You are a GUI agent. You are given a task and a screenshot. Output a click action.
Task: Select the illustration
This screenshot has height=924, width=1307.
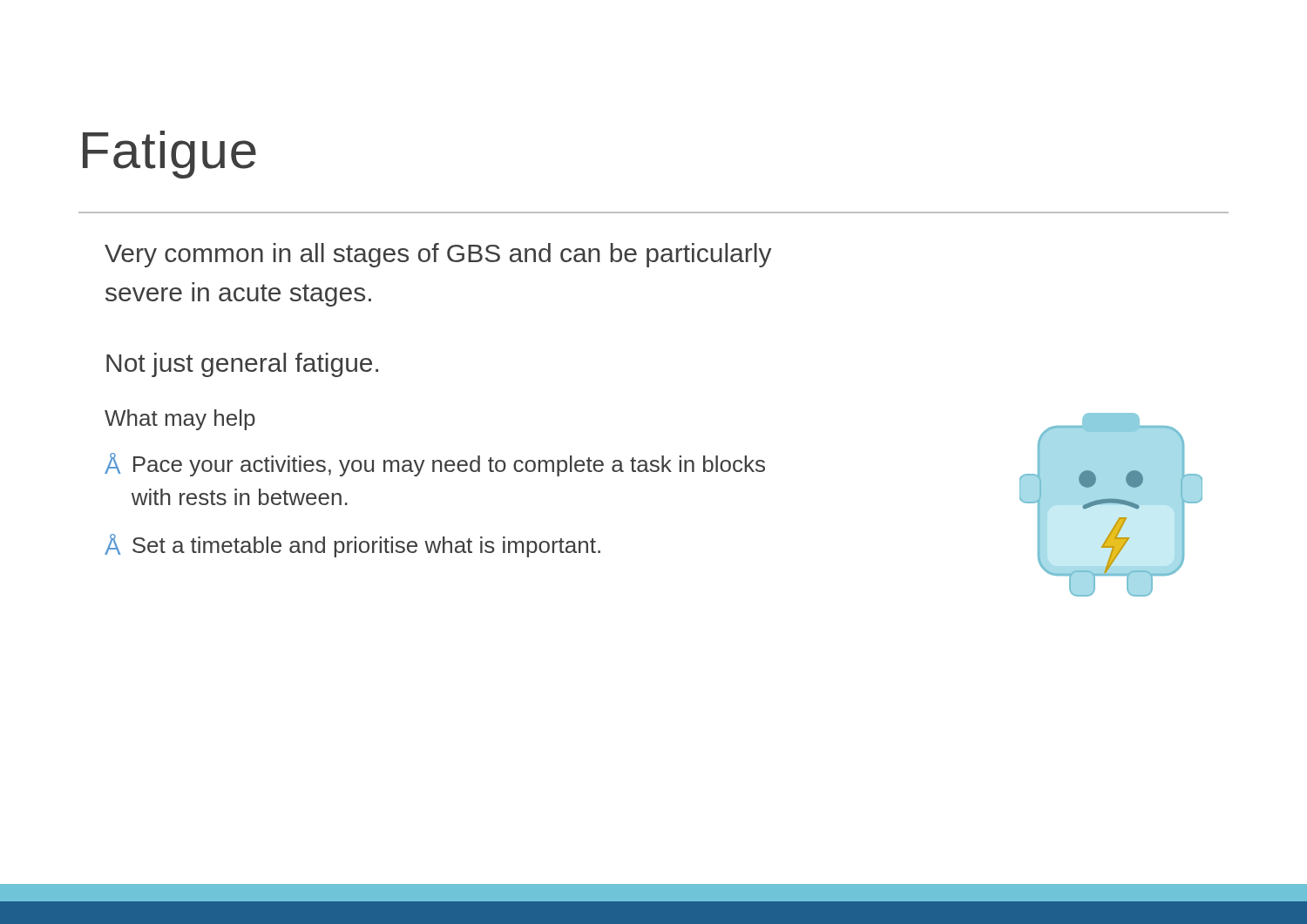[x=1111, y=501]
